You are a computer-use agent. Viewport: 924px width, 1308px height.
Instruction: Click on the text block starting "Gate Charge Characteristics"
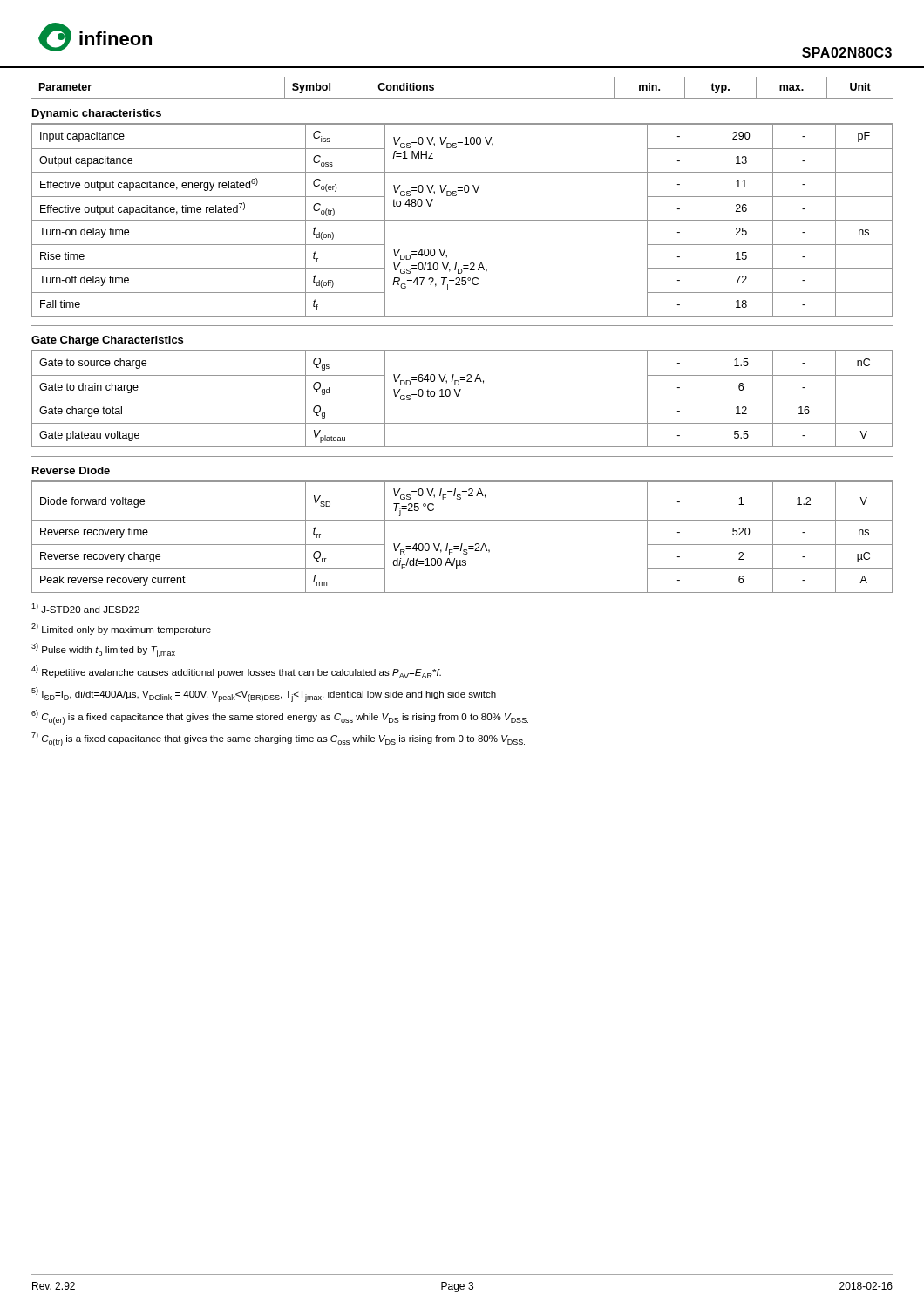pyautogui.click(x=108, y=340)
